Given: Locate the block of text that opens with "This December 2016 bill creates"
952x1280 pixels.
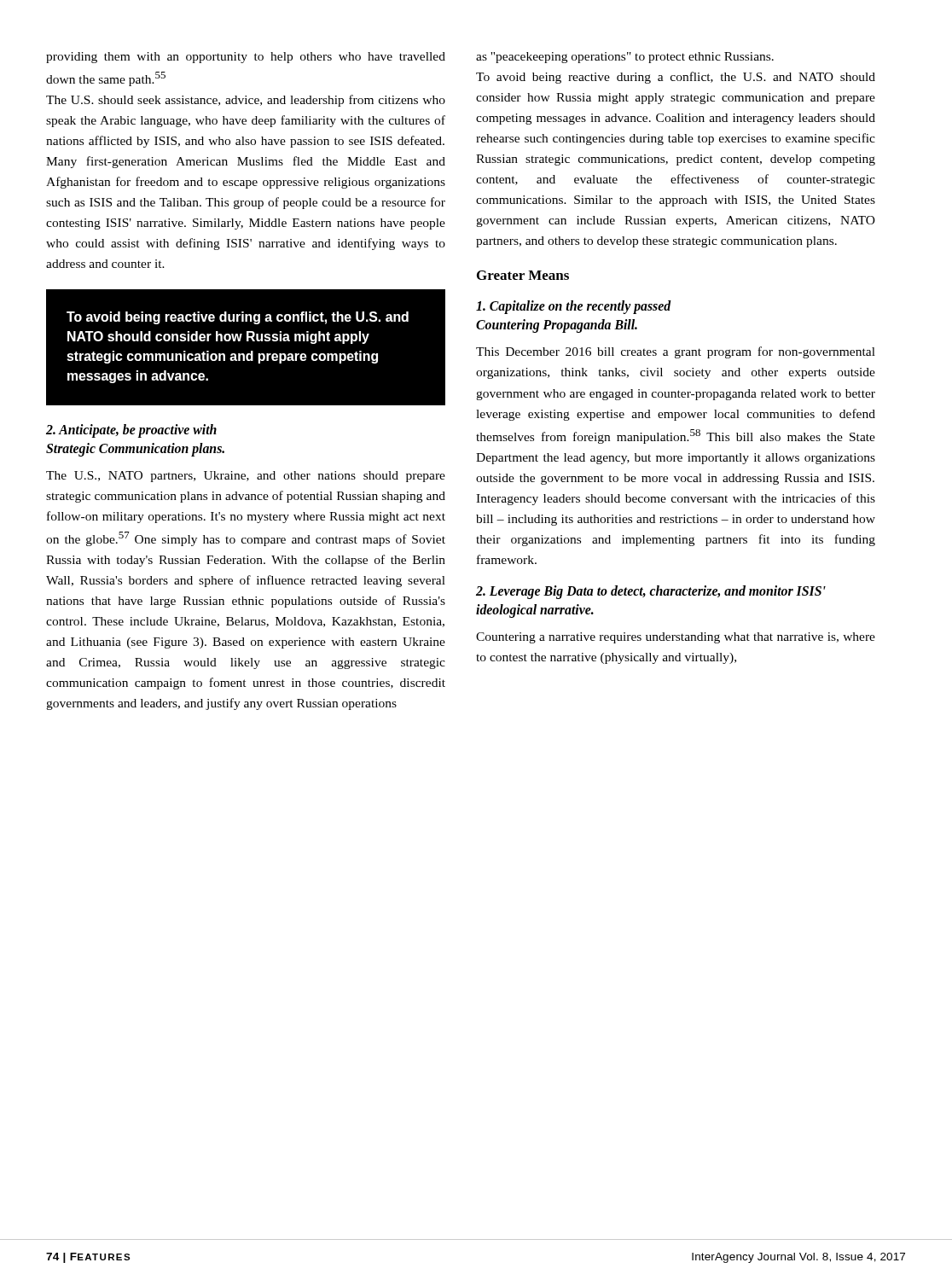Looking at the screenshot, I should pyautogui.click(x=676, y=456).
